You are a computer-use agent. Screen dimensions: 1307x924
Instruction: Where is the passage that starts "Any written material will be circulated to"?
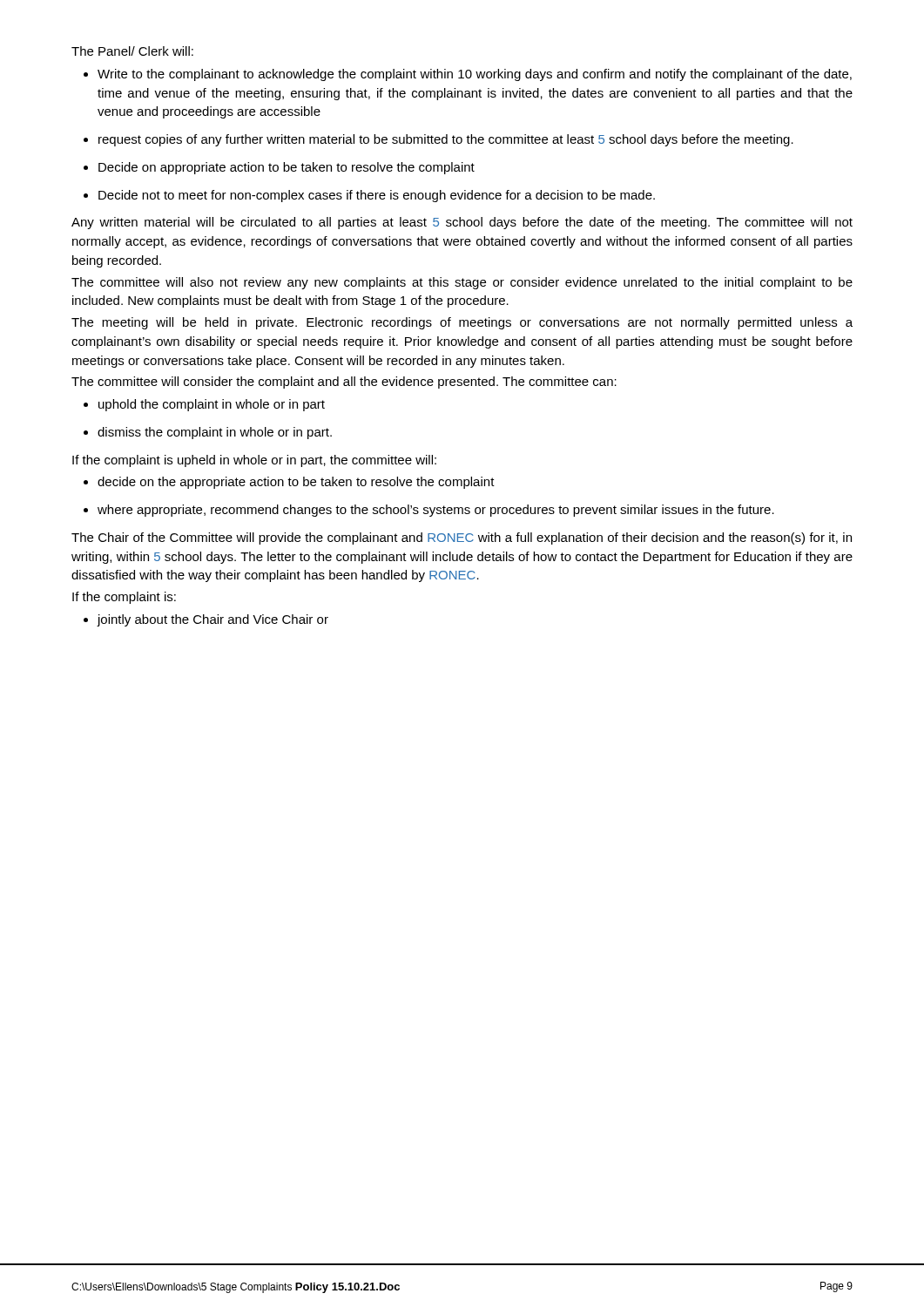(x=462, y=241)
